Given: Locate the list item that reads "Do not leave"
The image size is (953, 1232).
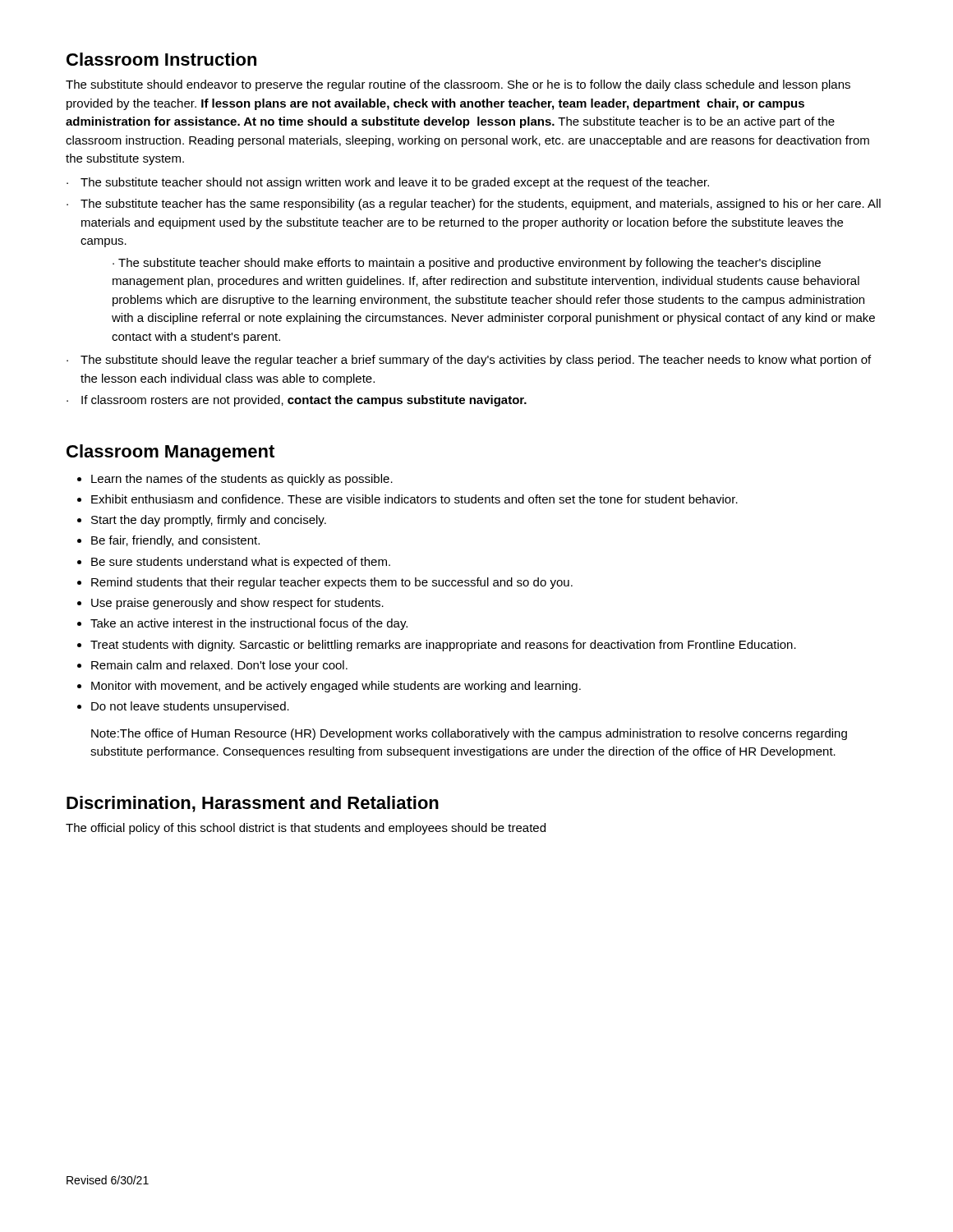Looking at the screenshot, I should (190, 707).
